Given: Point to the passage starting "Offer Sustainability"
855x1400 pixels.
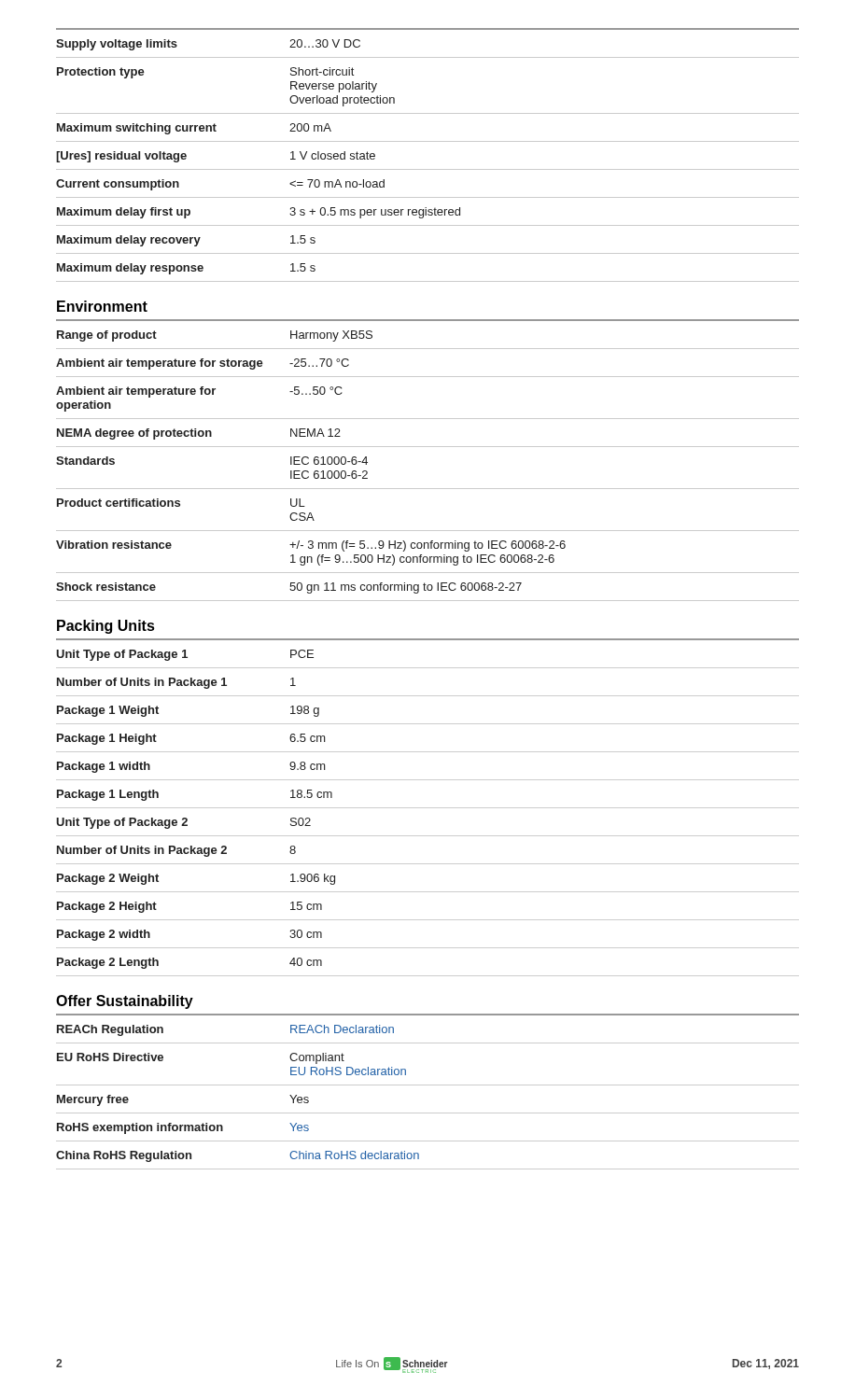Looking at the screenshot, I should pyautogui.click(x=124, y=1001).
